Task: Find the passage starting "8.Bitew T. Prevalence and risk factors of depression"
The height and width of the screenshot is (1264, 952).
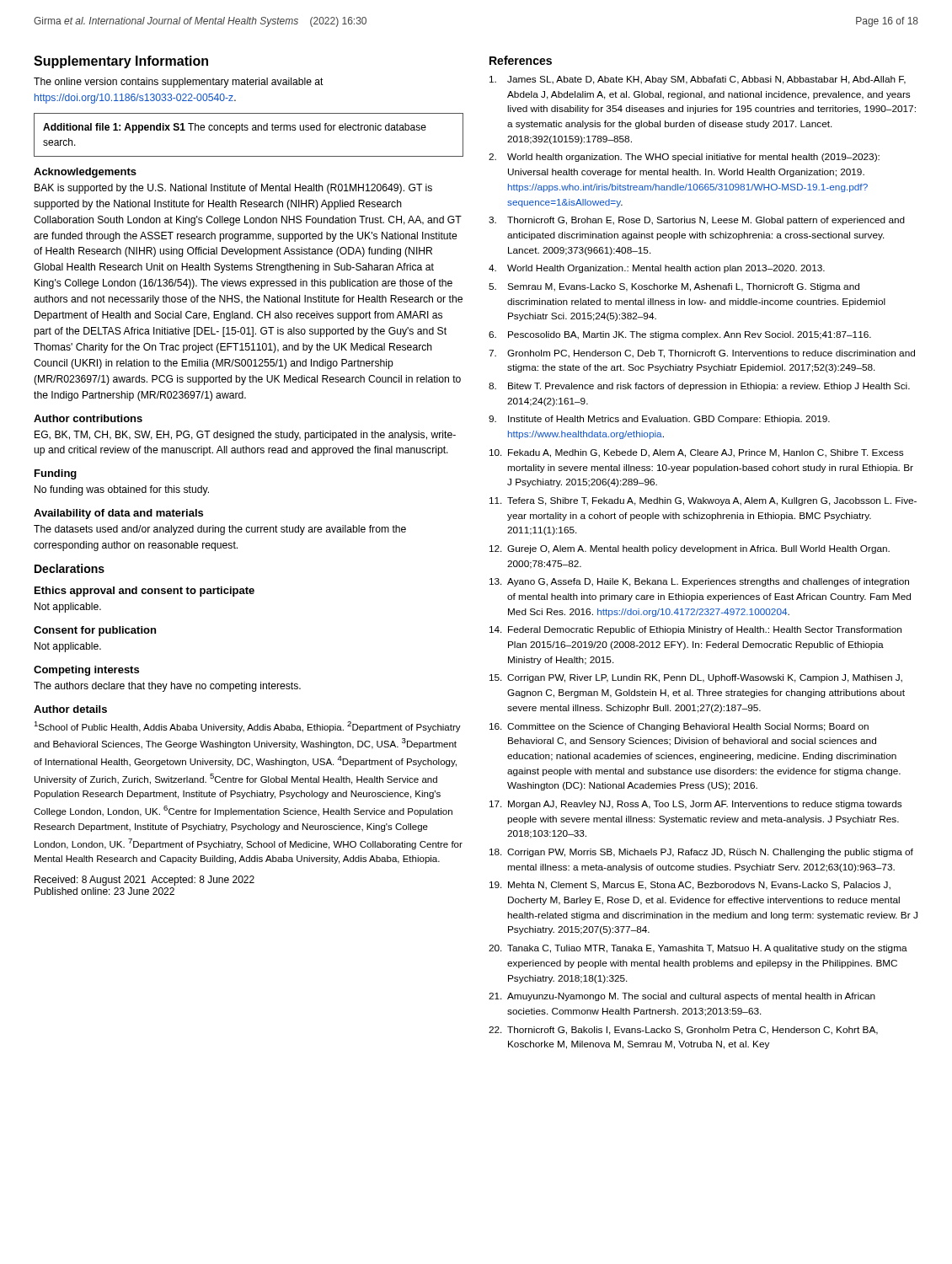Action: (703, 394)
